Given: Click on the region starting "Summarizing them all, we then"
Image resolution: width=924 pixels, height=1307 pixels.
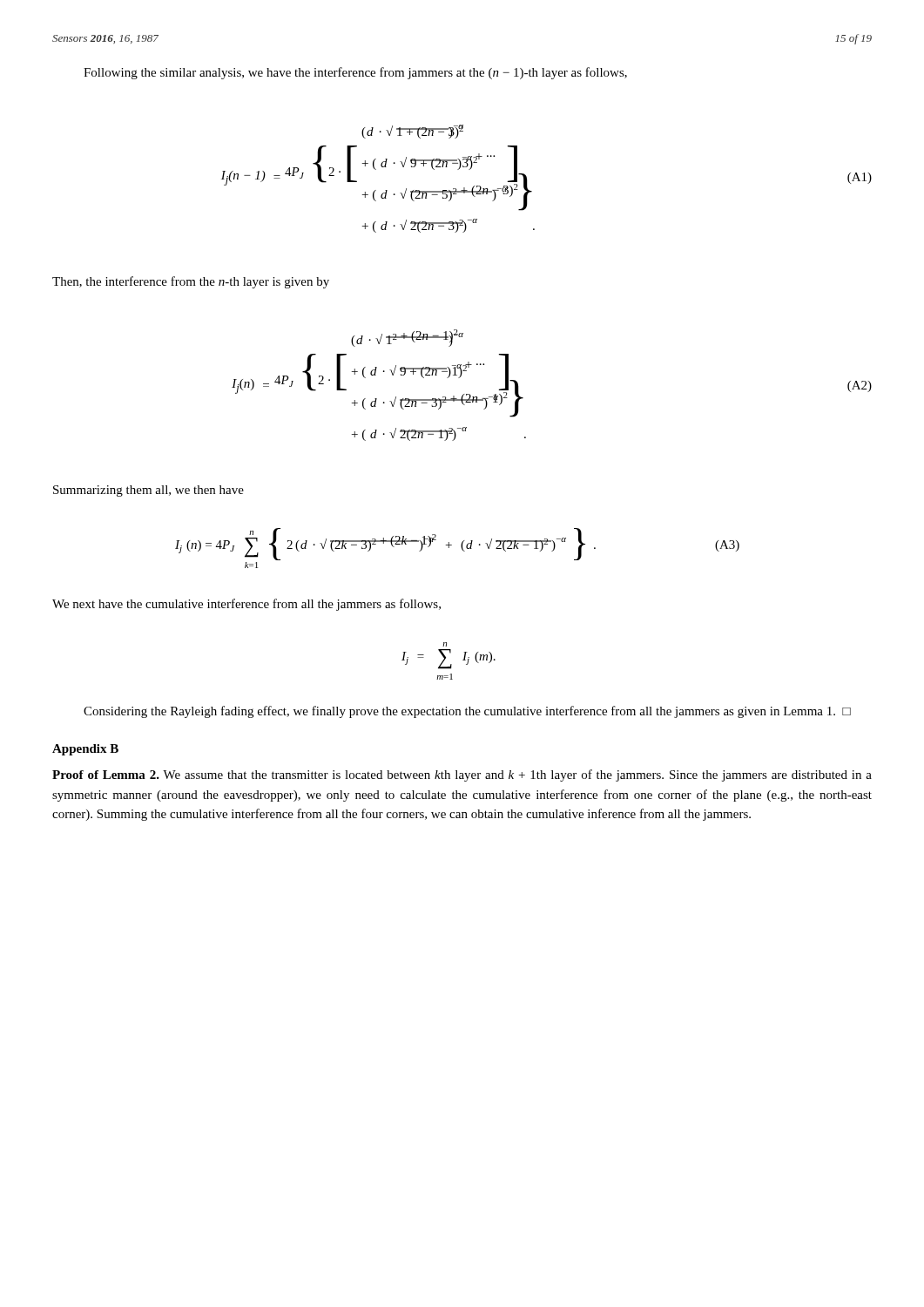Looking at the screenshot, I should [148, 491].
